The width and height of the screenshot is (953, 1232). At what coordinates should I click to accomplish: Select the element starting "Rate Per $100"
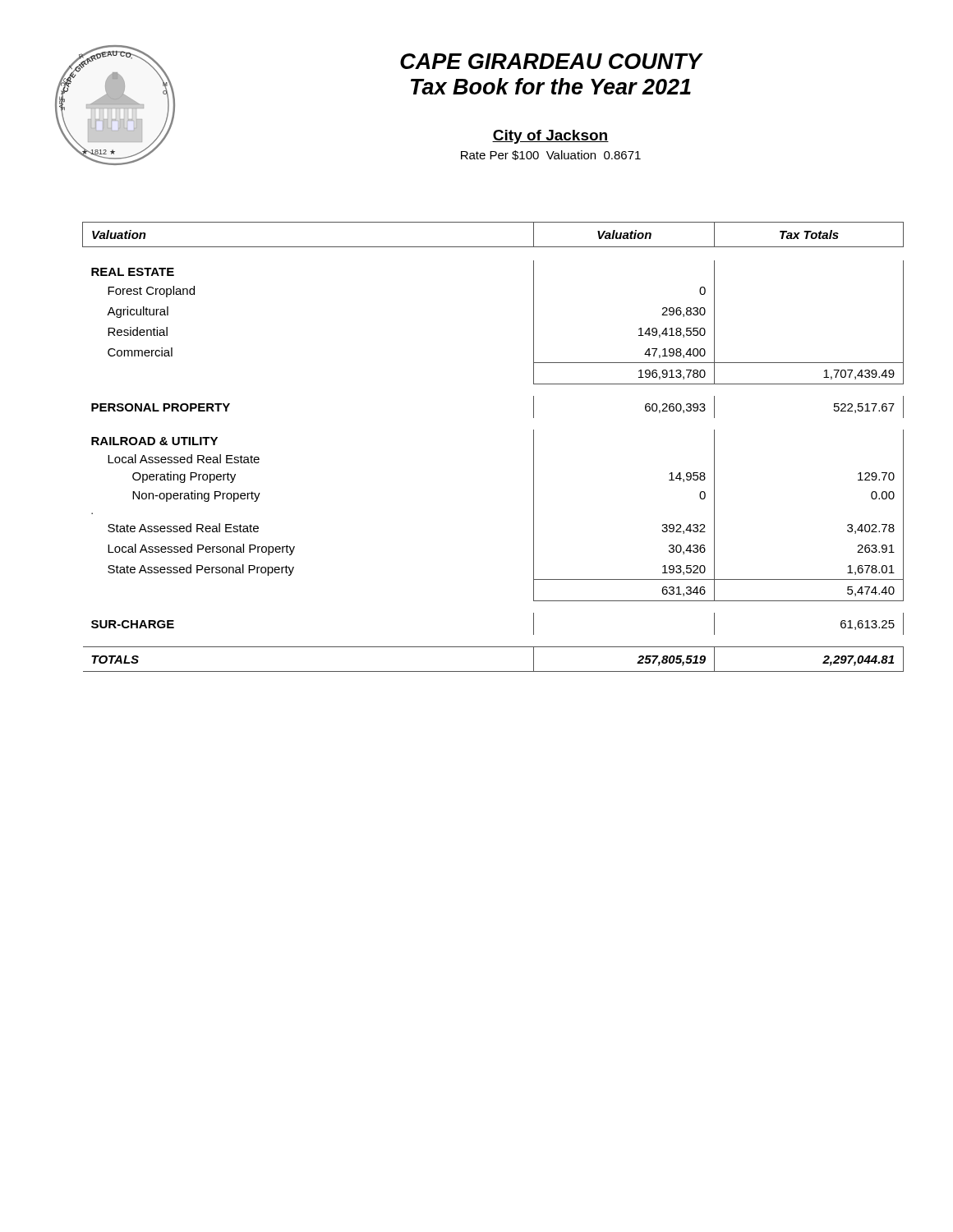(x=550, y=155)
